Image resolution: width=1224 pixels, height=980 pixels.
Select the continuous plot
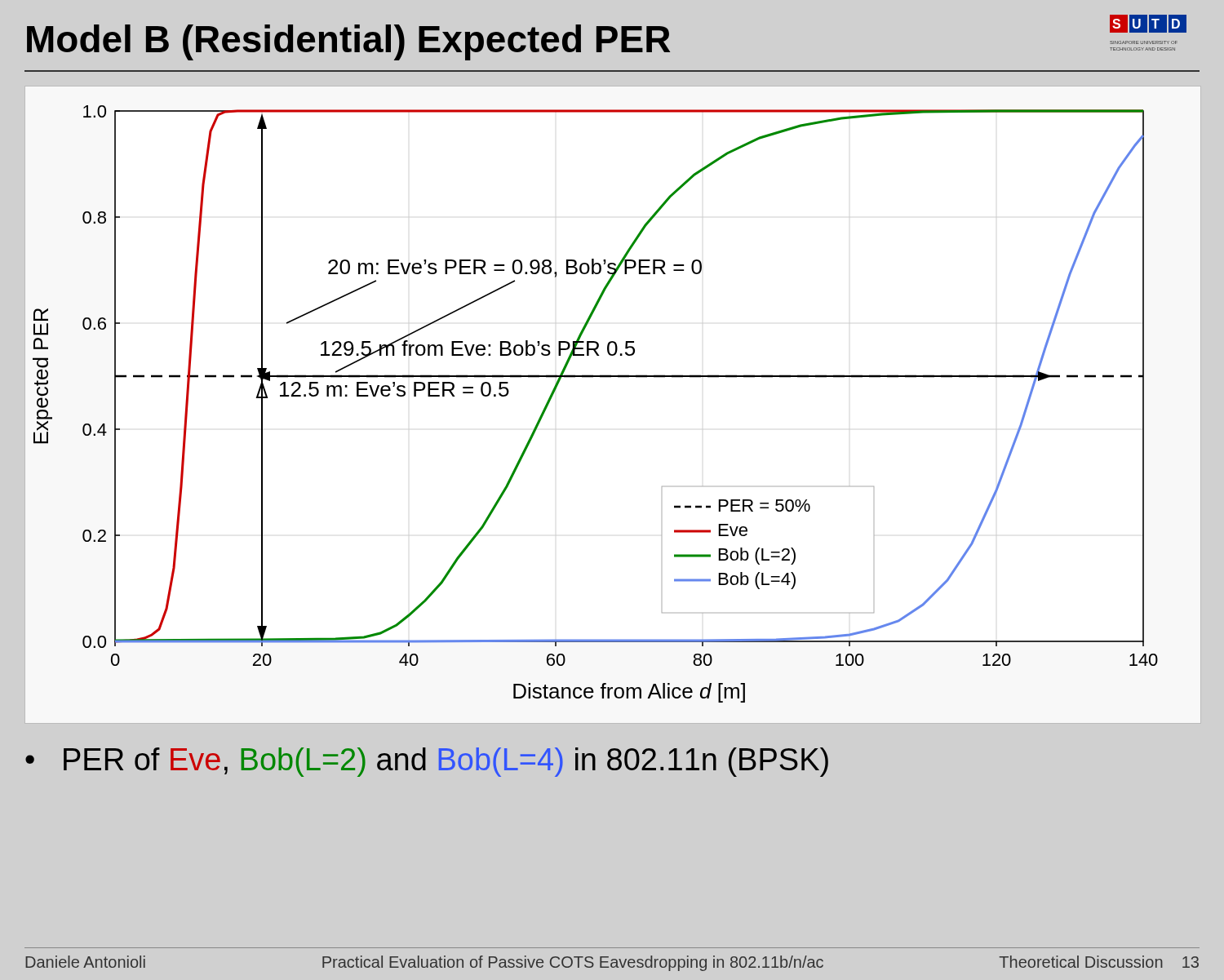(613, 405)
